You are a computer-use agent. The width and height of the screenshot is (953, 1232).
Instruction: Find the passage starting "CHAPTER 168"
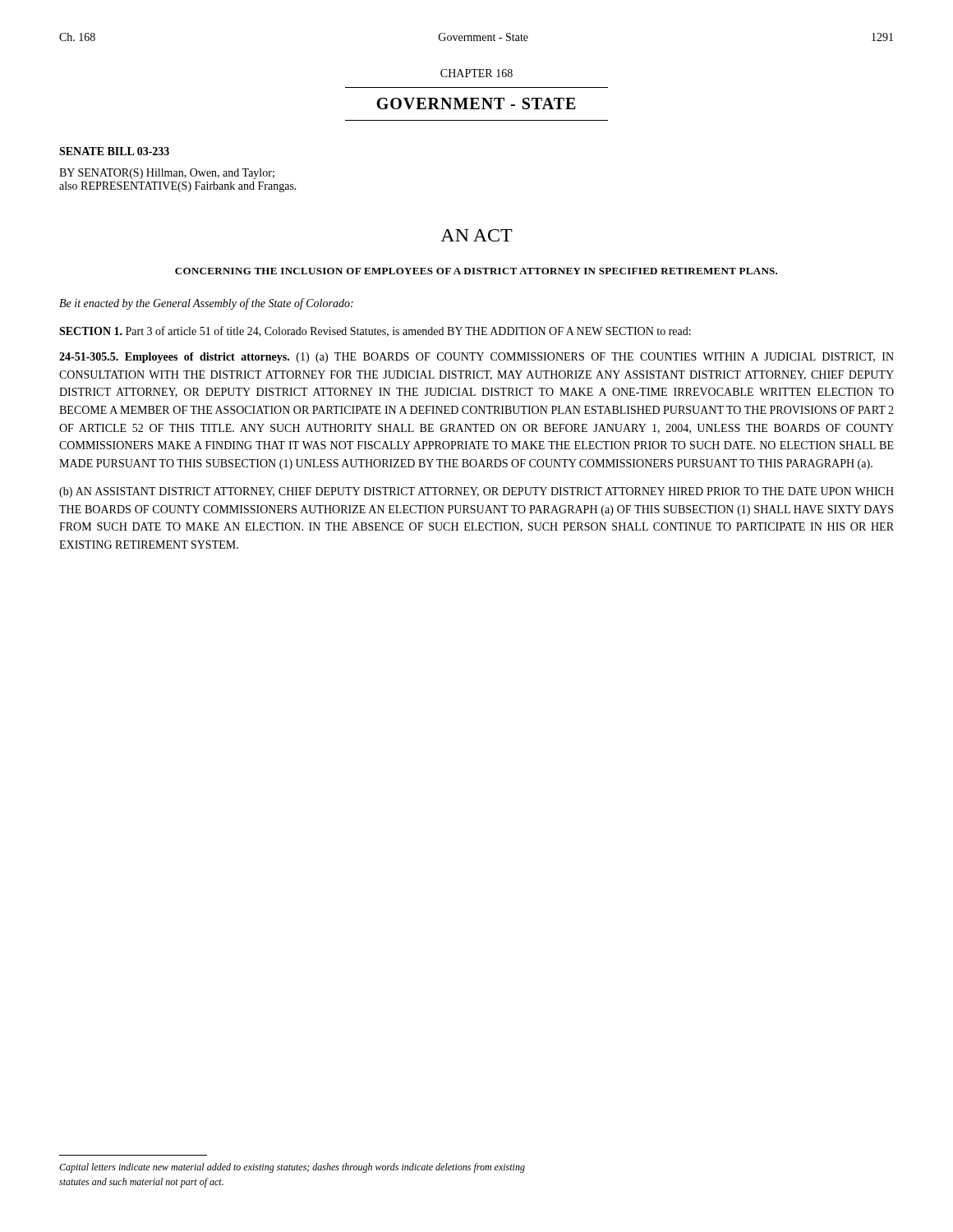pyautogui.click(x=476, y=74)
